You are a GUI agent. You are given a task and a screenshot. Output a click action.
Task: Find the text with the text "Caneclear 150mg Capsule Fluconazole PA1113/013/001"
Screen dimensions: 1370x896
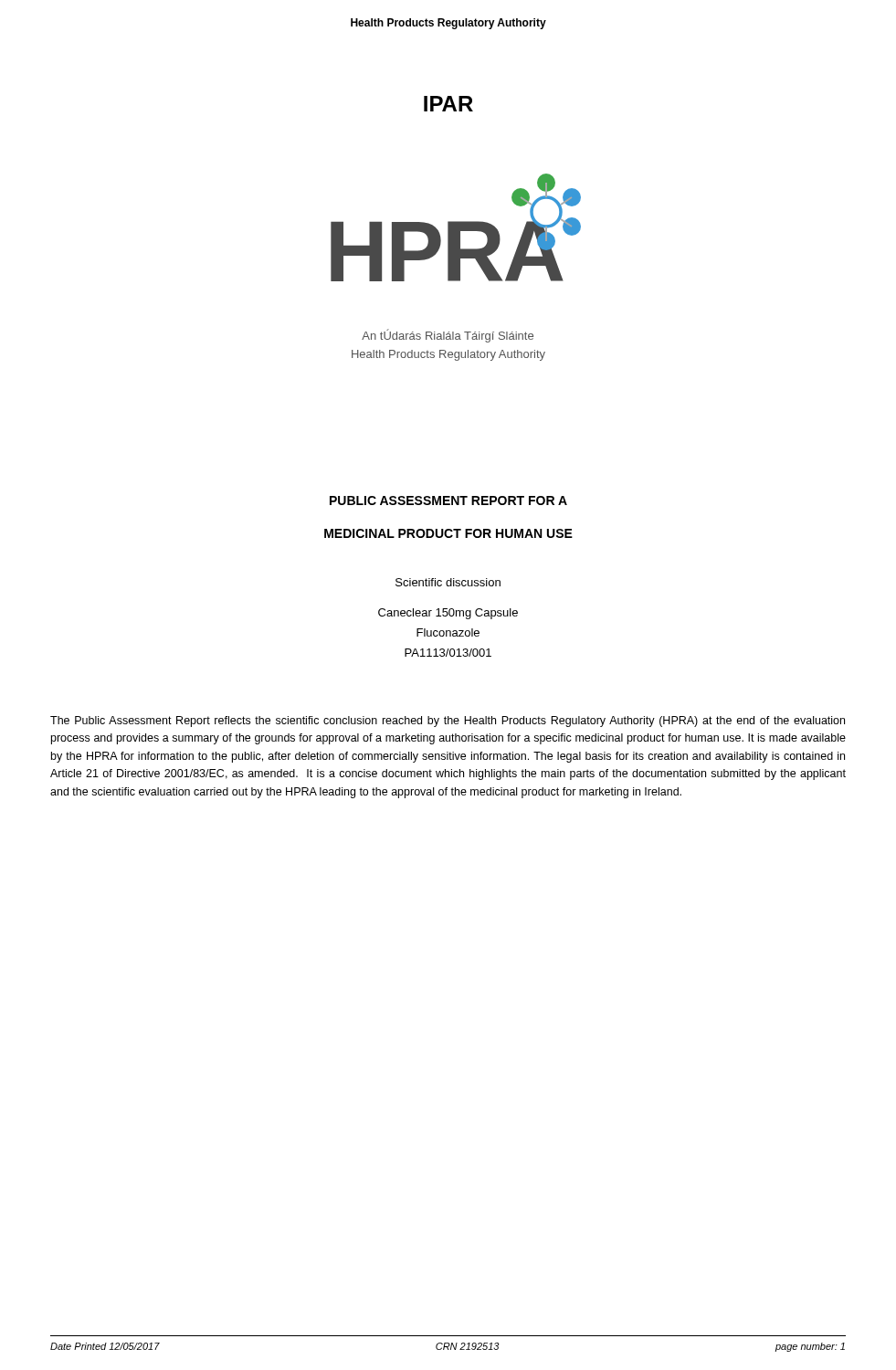click(x=448, y=633)
